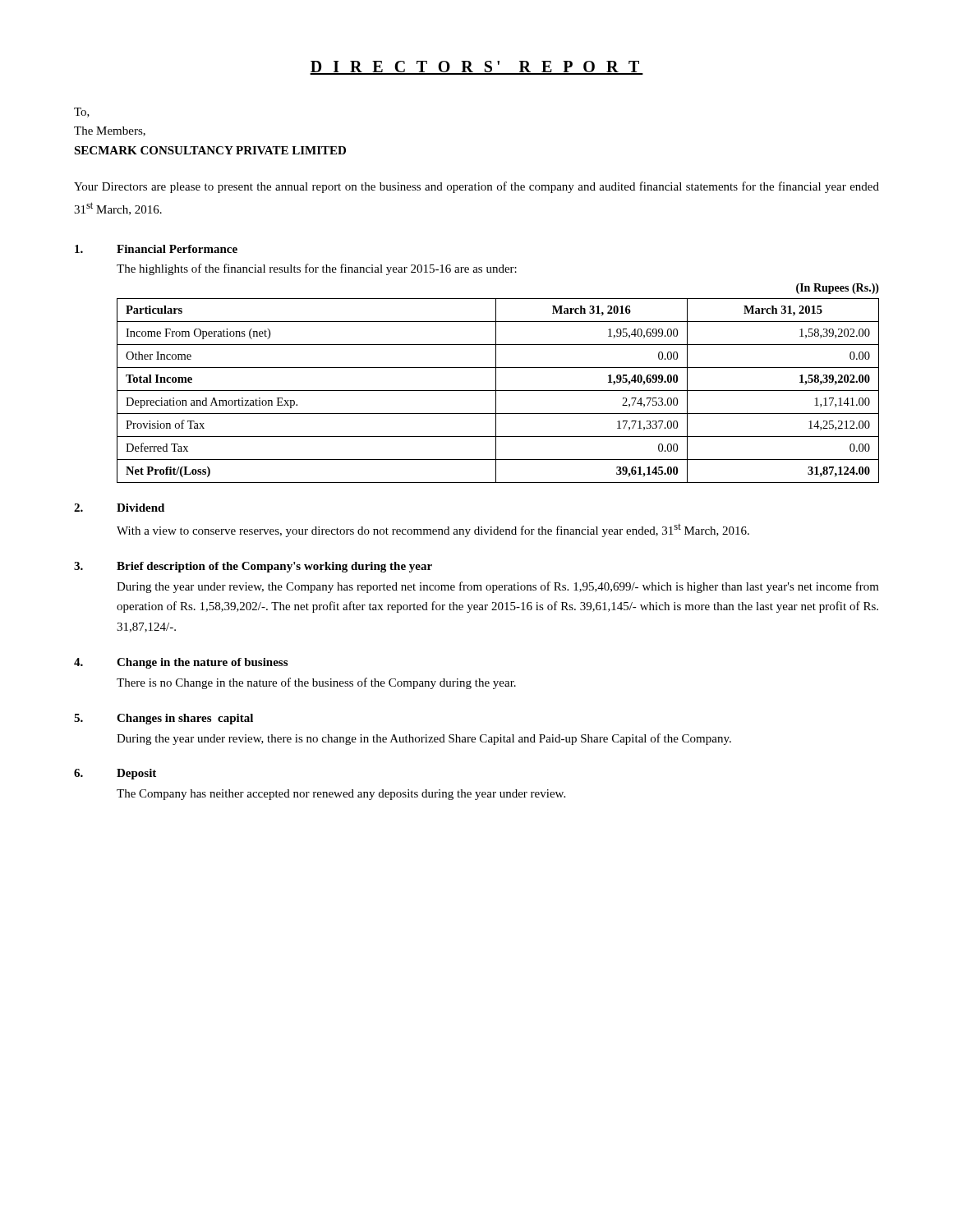Locate the table with the text "Income From Operations (net)"
The width and height of the screenshot is (953, 1232).
pos(498,382)
